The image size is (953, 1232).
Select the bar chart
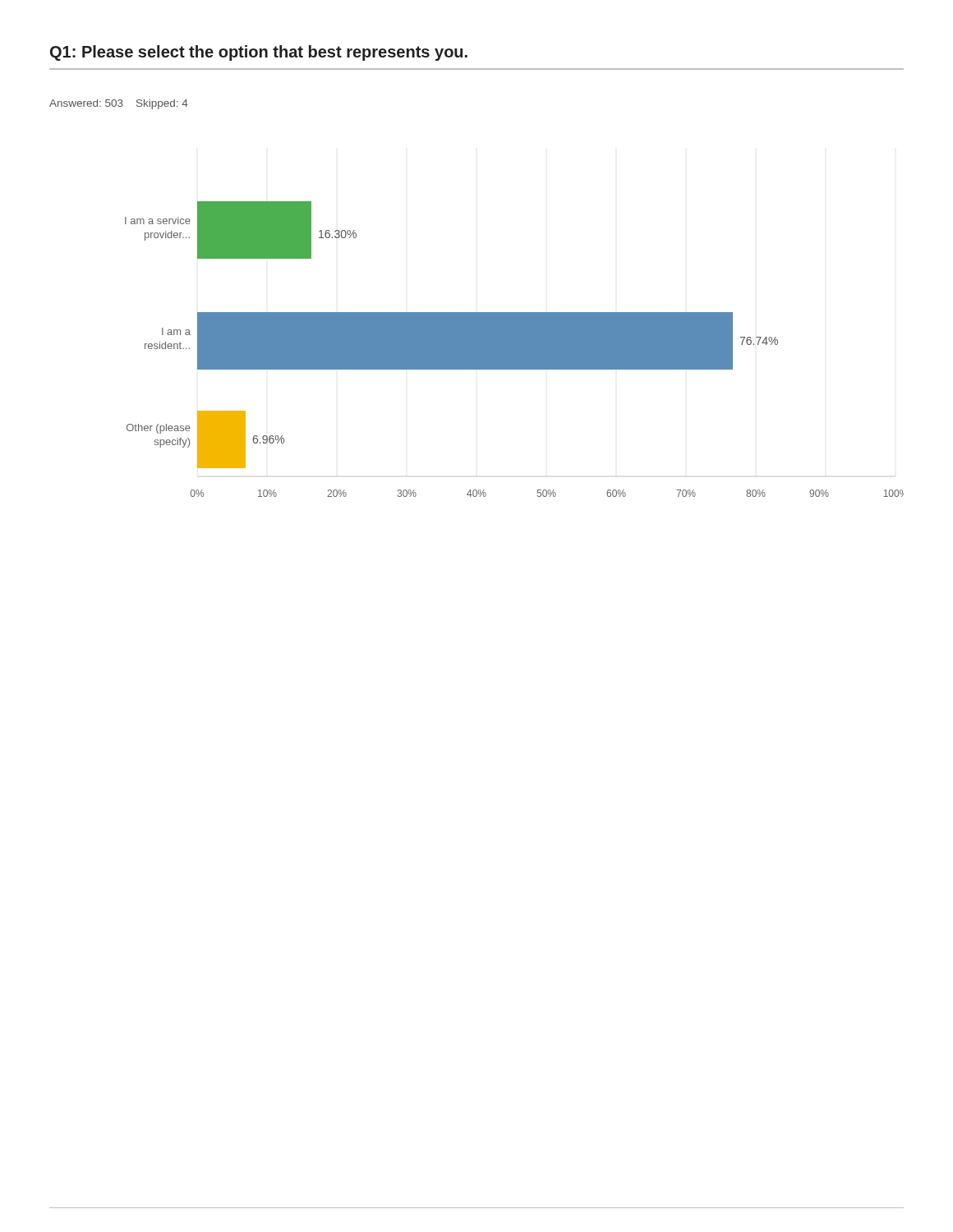[476, 337]
